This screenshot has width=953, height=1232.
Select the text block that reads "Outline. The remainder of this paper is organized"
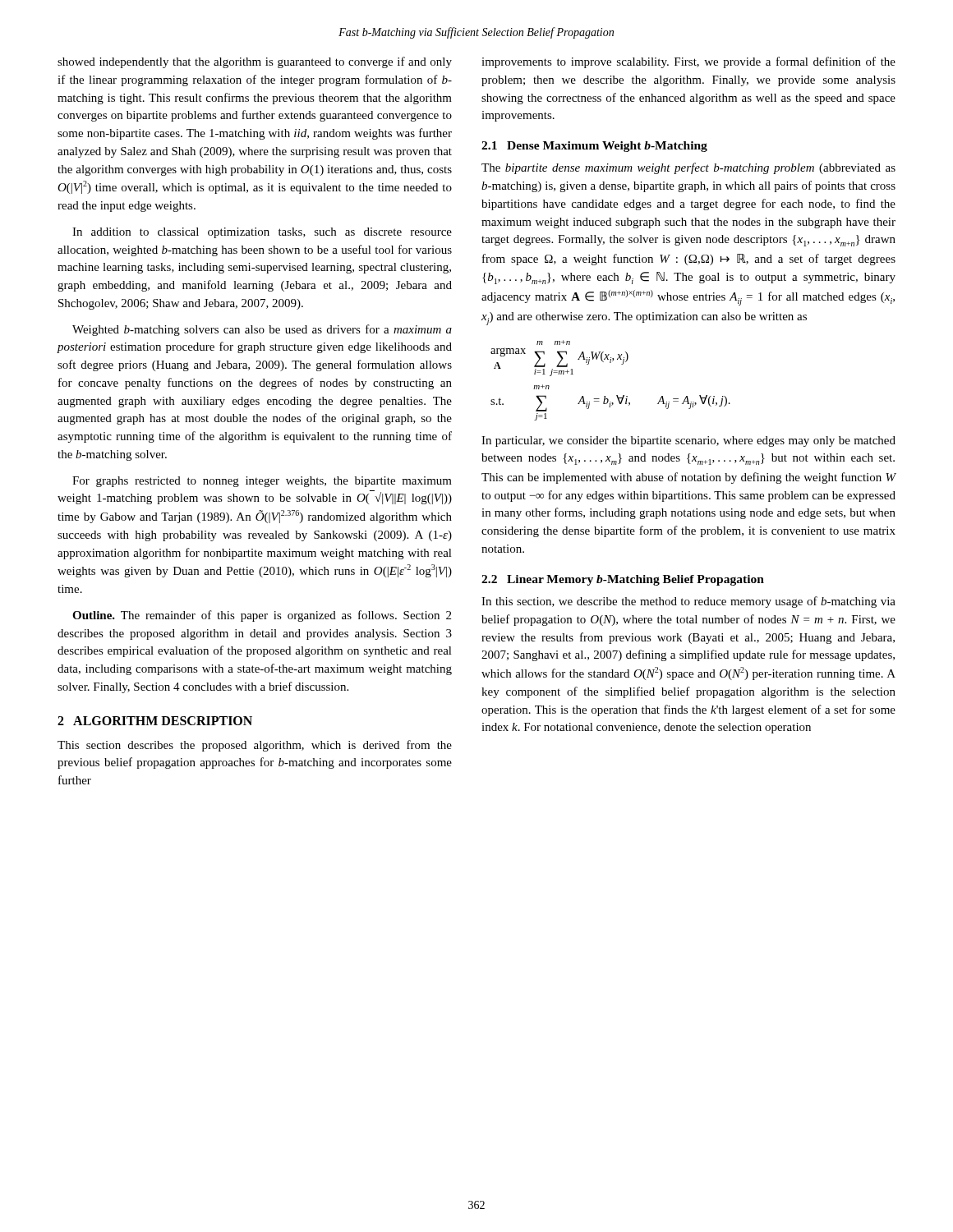[x=255, y=651]
